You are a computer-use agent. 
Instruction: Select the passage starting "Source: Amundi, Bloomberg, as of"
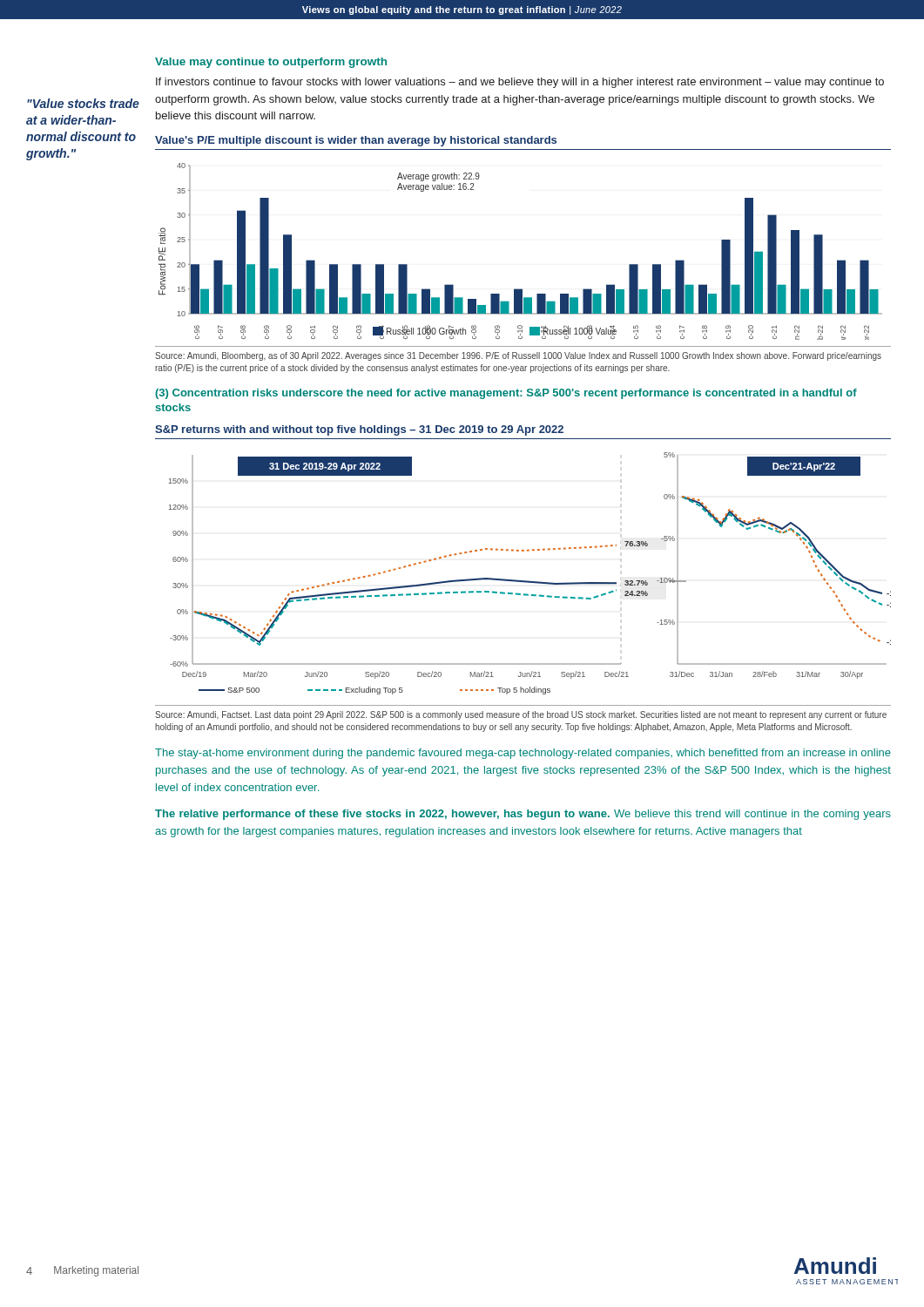coord(518,362)
